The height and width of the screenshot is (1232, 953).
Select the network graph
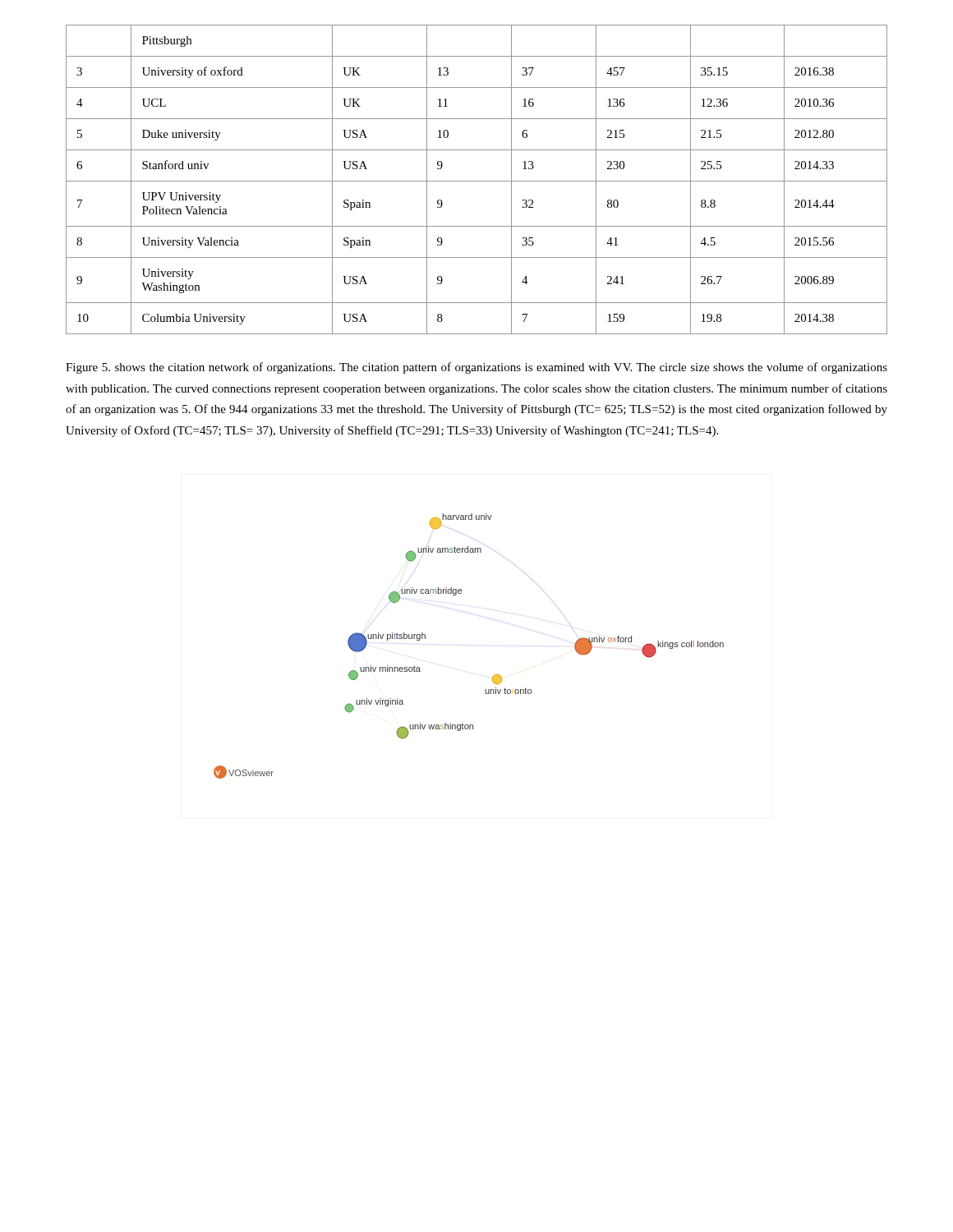(476, 646)
